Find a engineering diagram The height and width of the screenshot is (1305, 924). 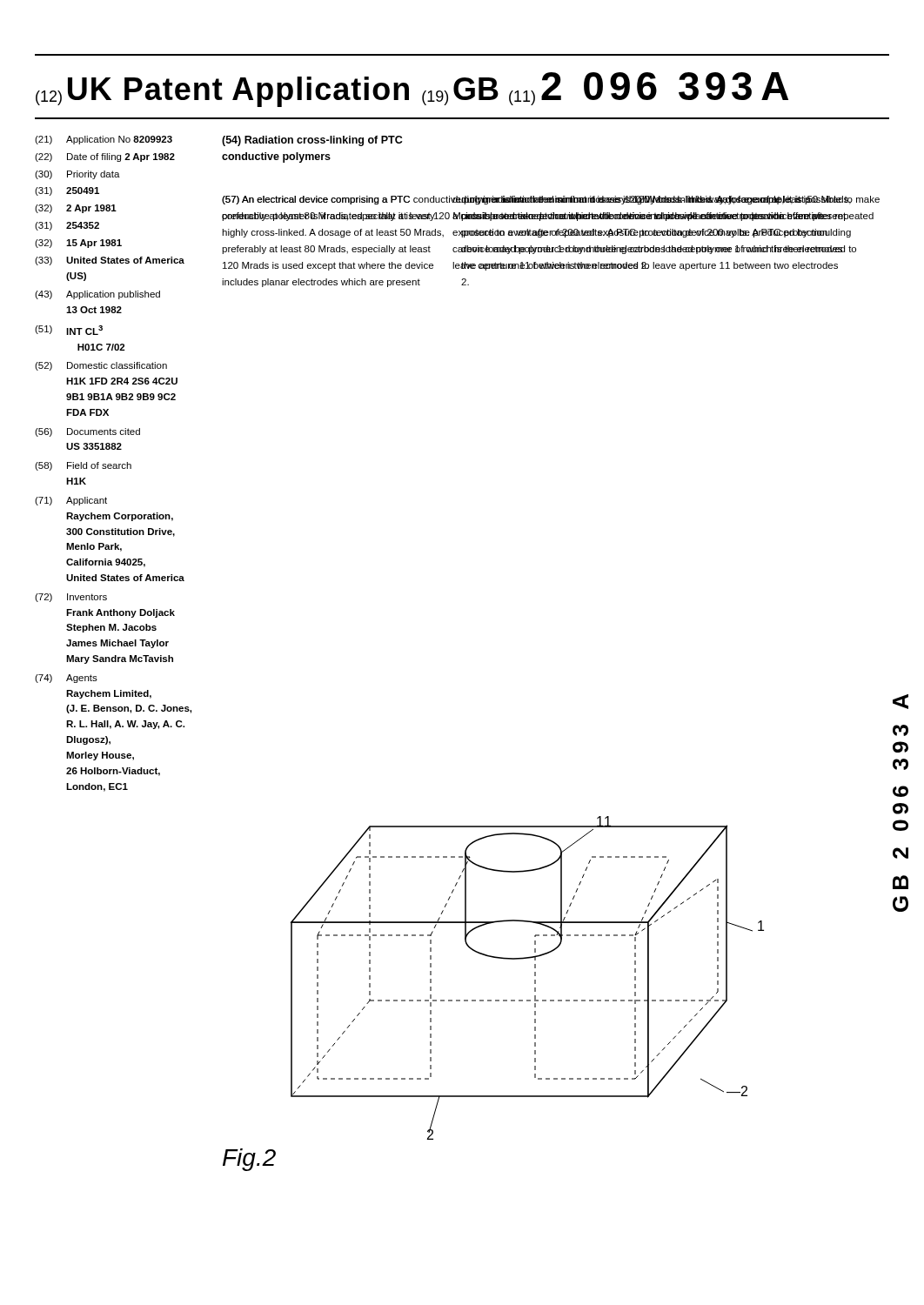[526, 870]
